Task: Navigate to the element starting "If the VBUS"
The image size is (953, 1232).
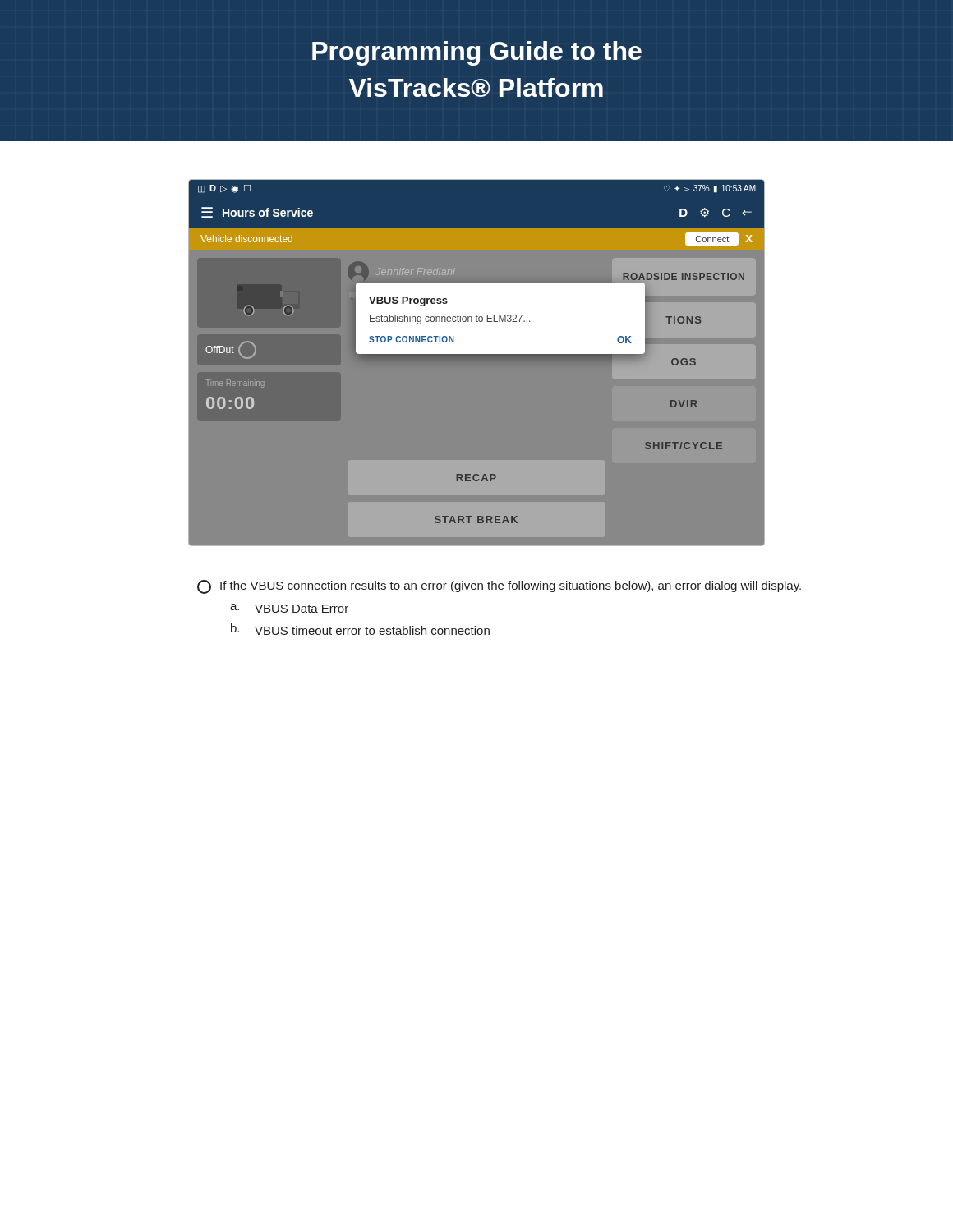Action: (500, 586)
